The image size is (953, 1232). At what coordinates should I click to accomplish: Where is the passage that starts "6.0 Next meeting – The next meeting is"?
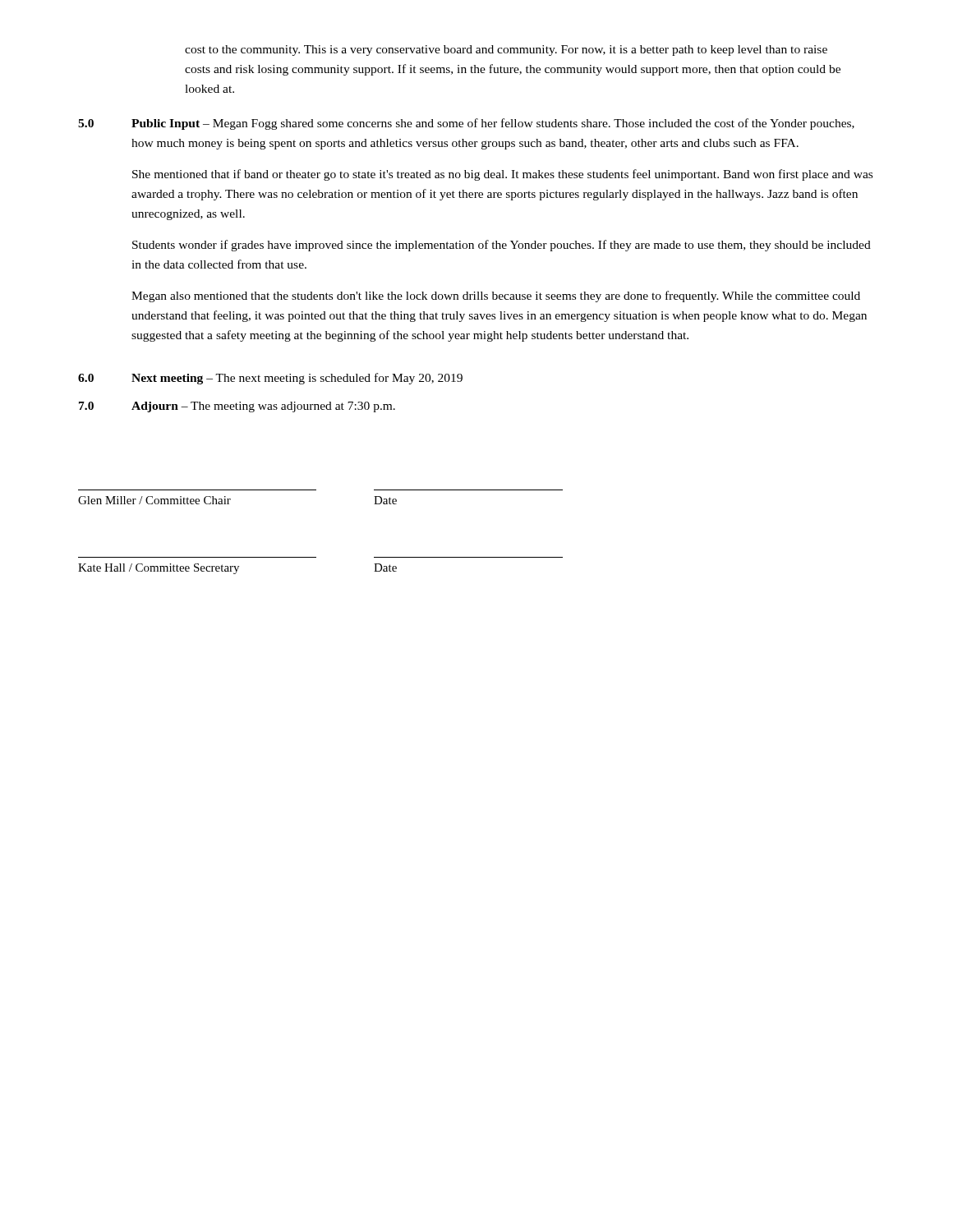(270, 379)
